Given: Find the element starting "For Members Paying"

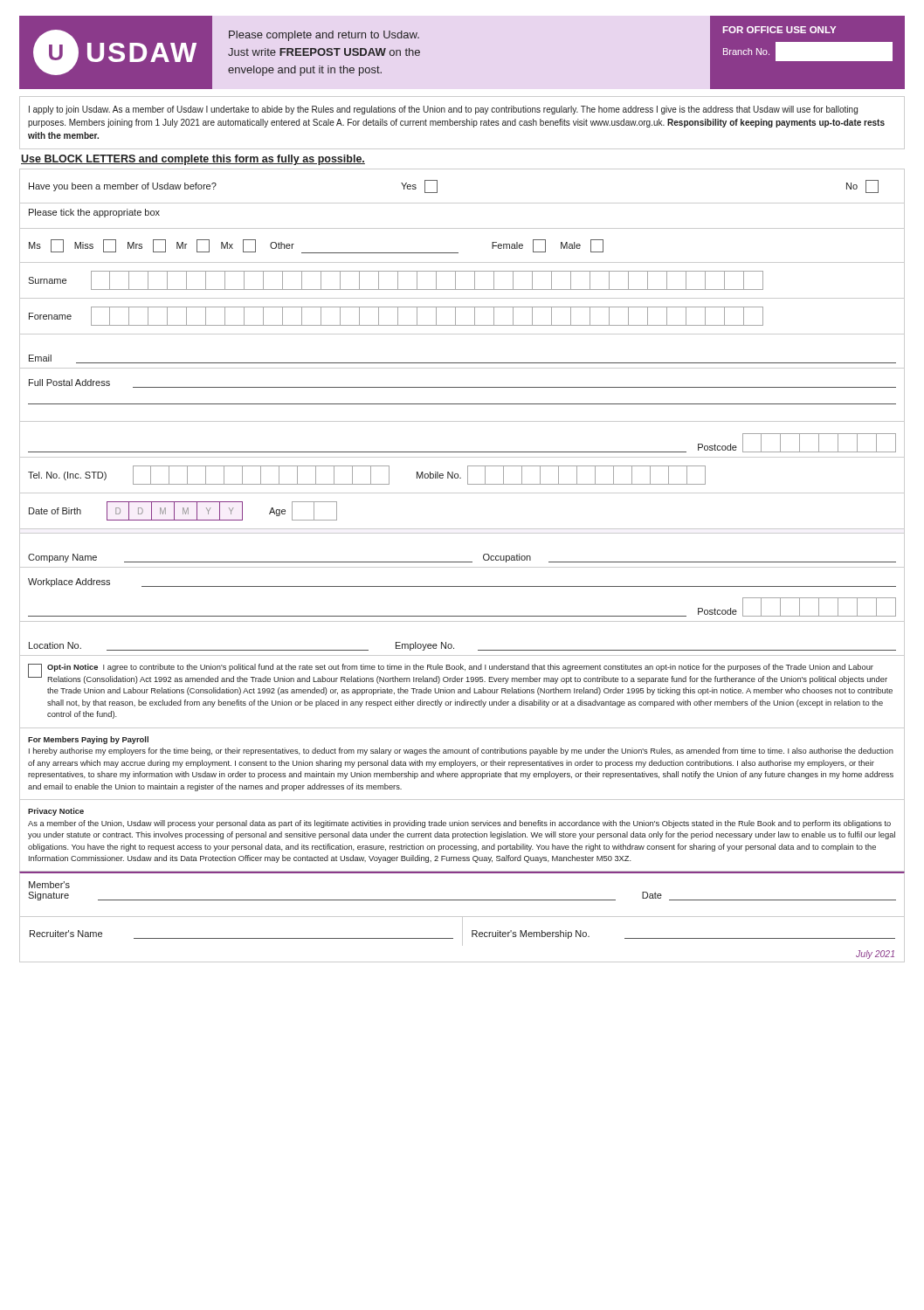Looking at the screenshot, I should pos(461,763).
